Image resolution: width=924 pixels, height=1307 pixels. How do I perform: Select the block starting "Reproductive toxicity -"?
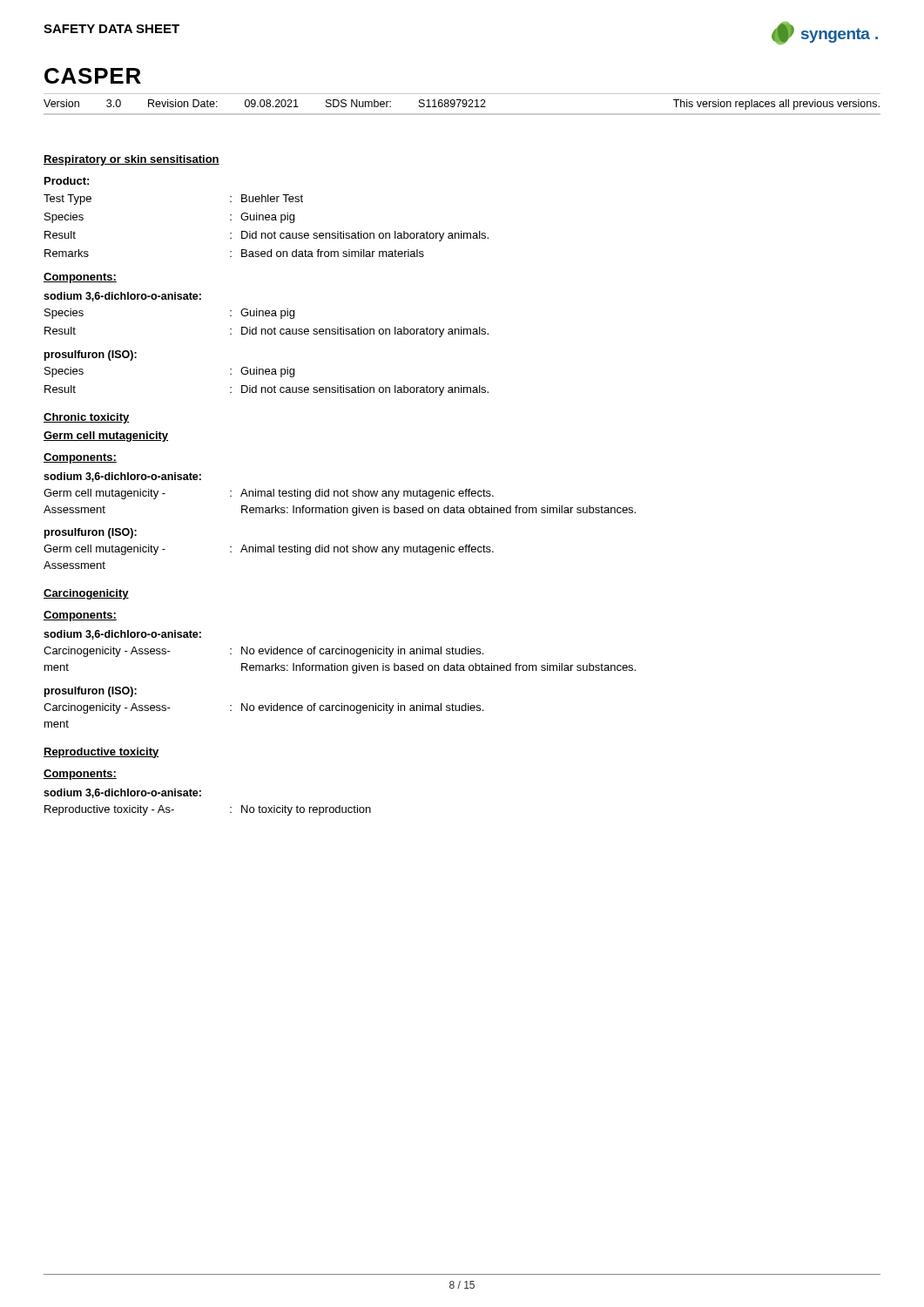(107, 810)
